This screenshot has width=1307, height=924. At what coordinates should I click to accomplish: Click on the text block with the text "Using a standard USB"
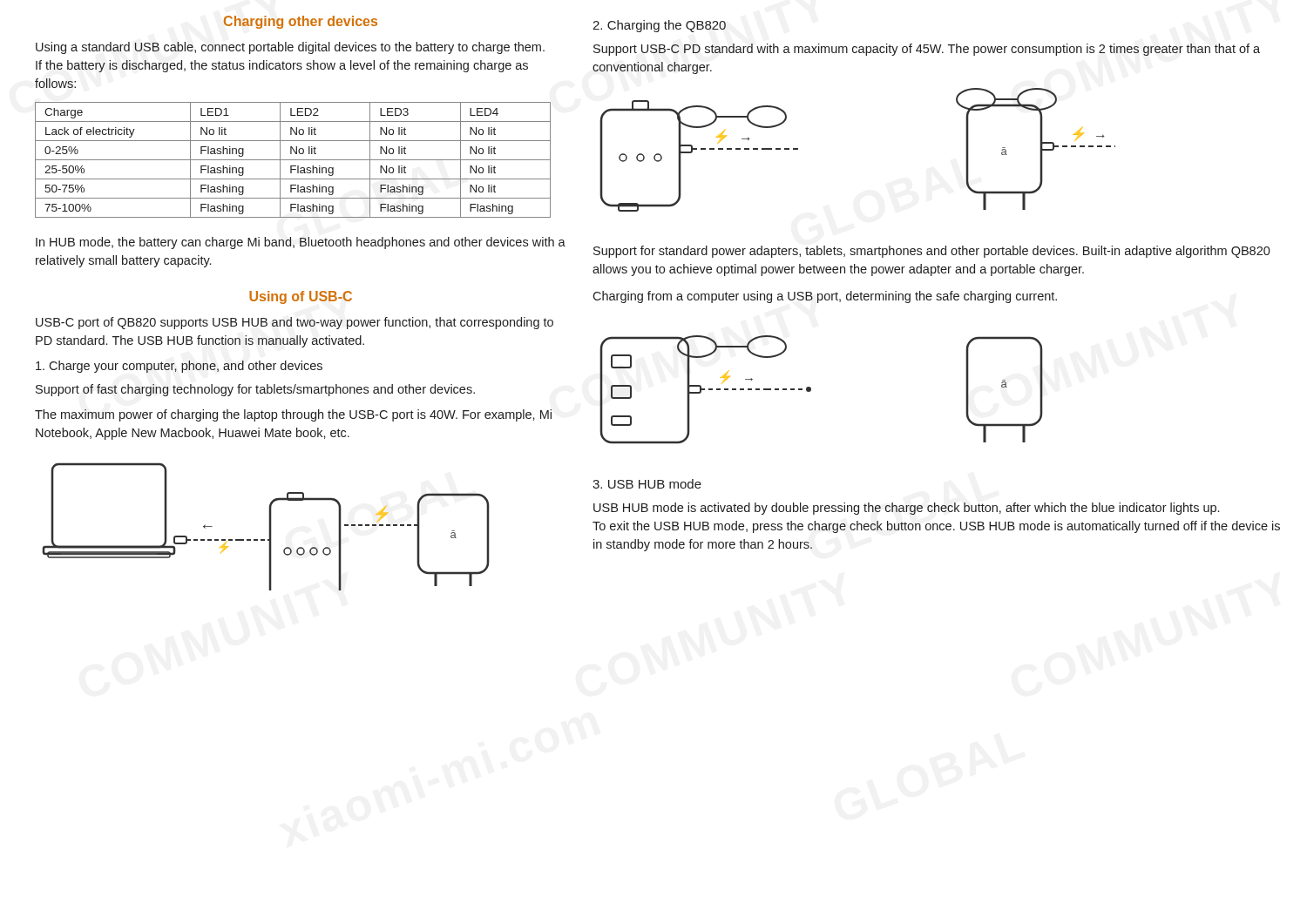[290, 65]
